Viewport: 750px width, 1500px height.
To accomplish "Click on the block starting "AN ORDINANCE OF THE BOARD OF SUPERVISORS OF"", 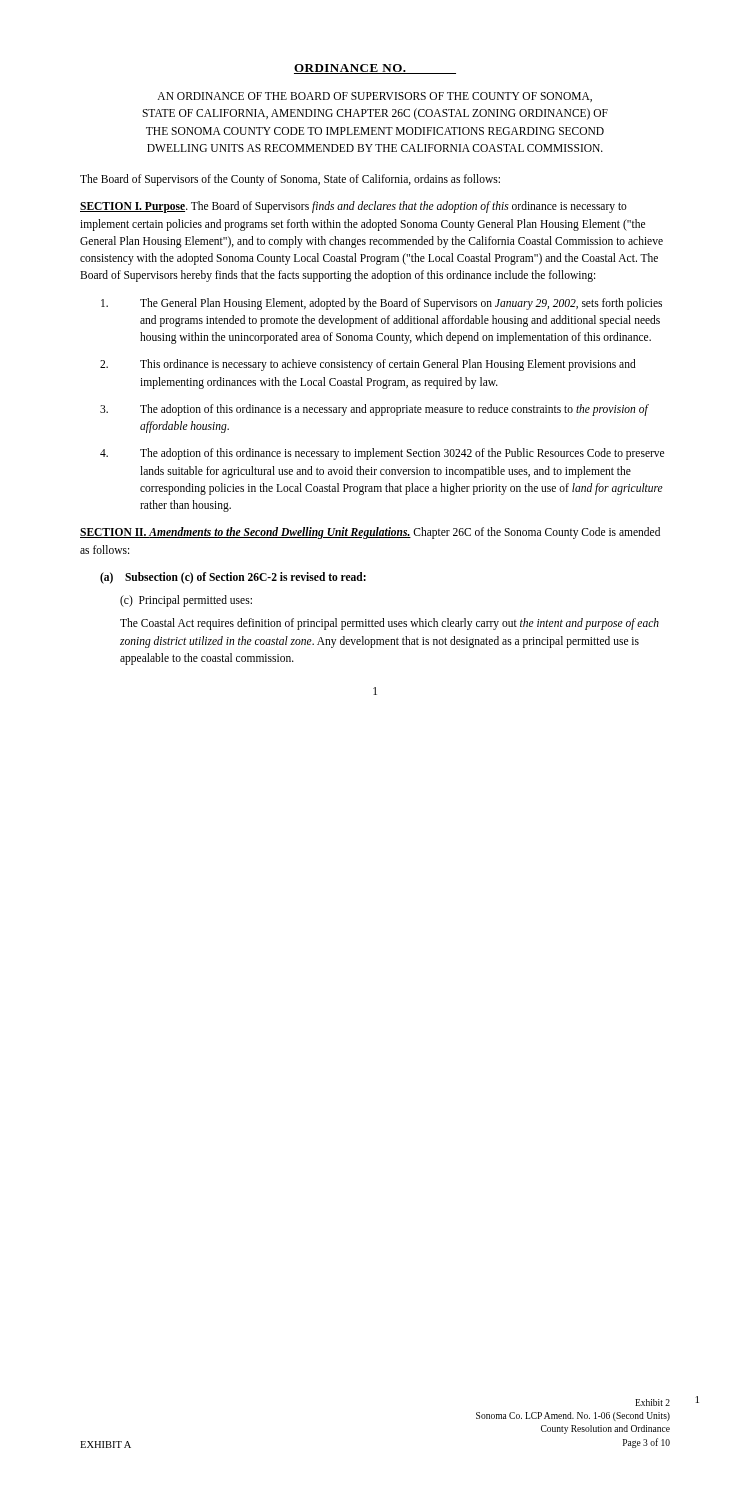I will click(x=375, y=122).
